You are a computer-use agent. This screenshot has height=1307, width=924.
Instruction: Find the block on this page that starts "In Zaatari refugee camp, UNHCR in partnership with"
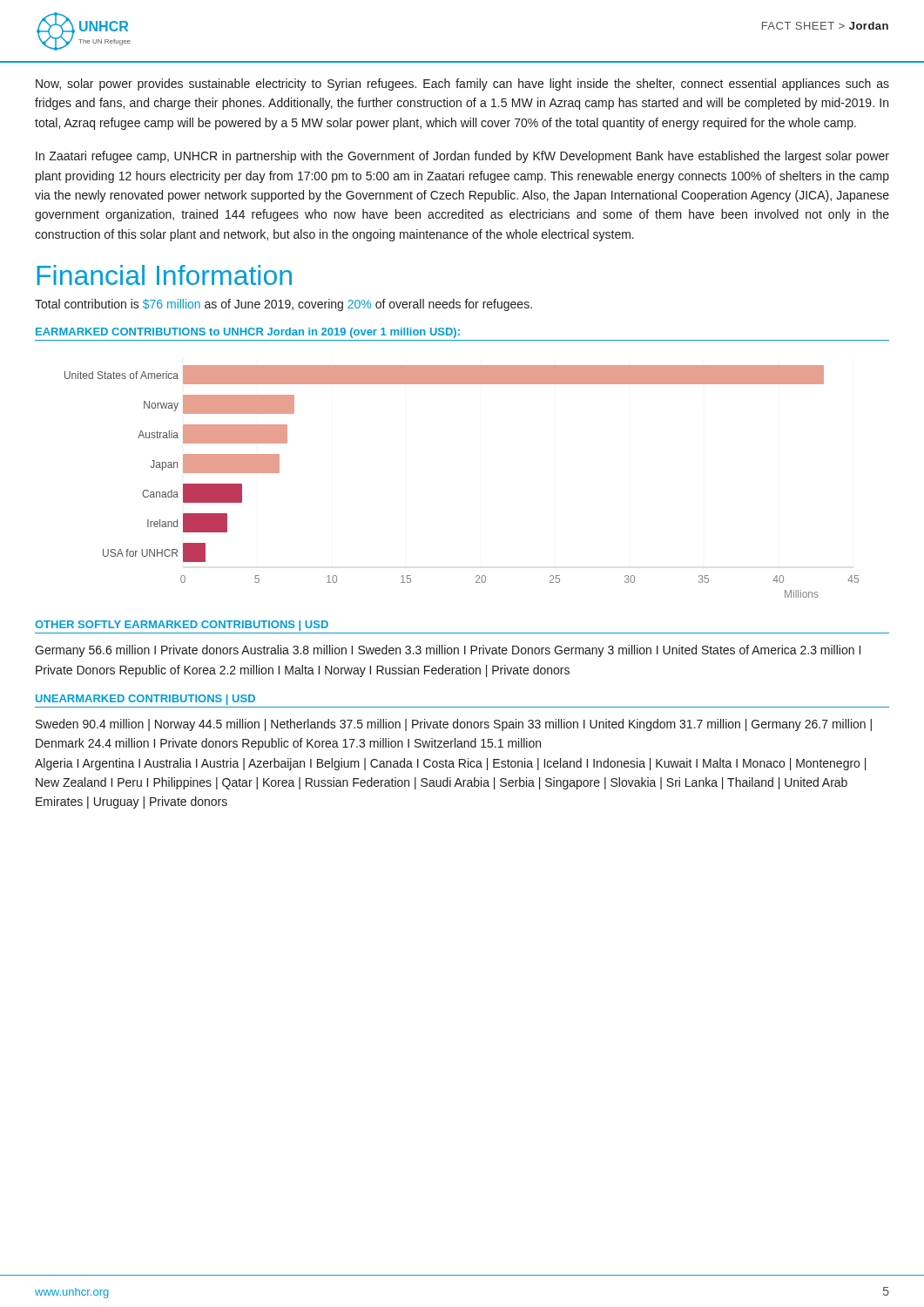click(x=462, y=195)
